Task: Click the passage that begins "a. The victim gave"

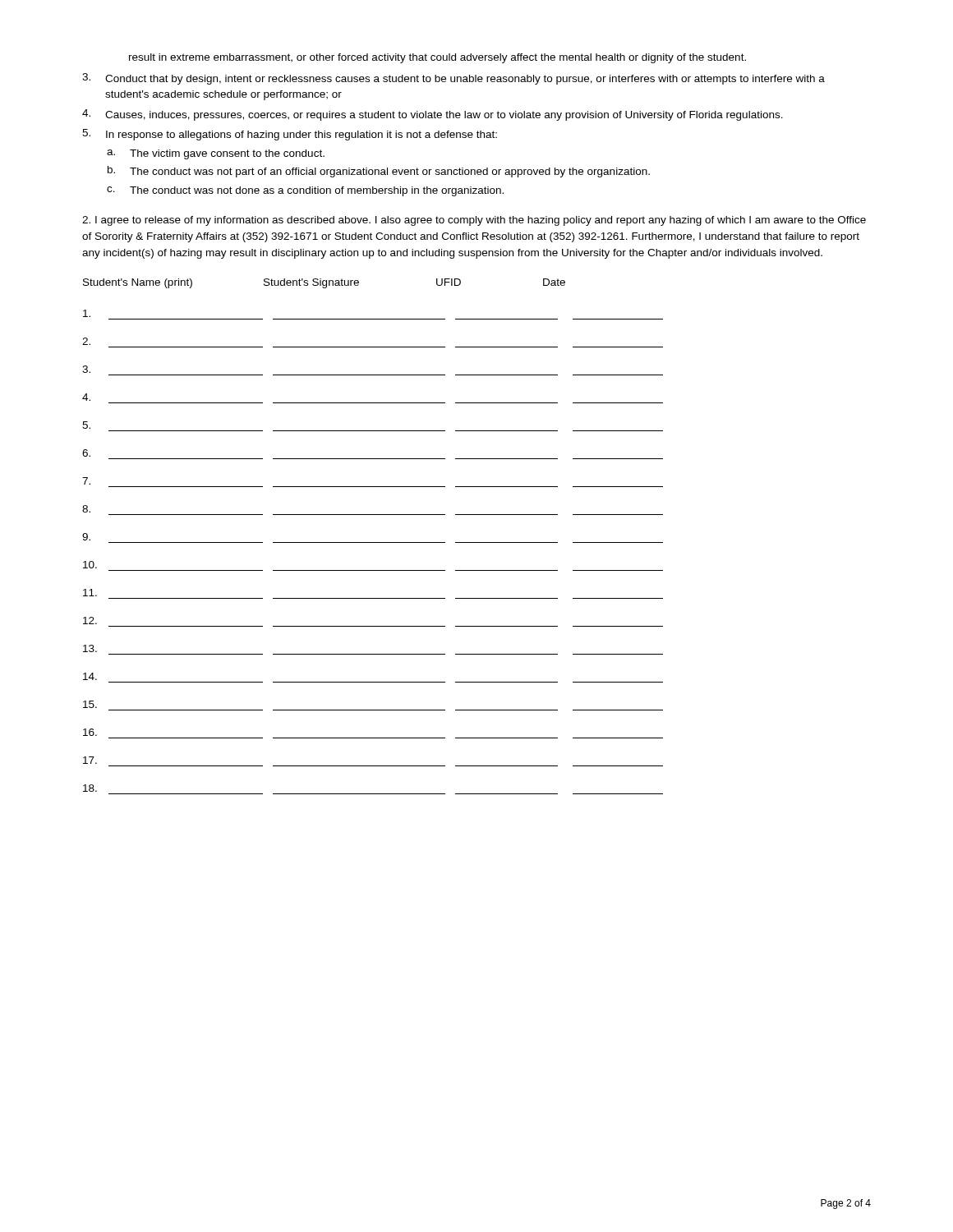Action: pos(216,154)
